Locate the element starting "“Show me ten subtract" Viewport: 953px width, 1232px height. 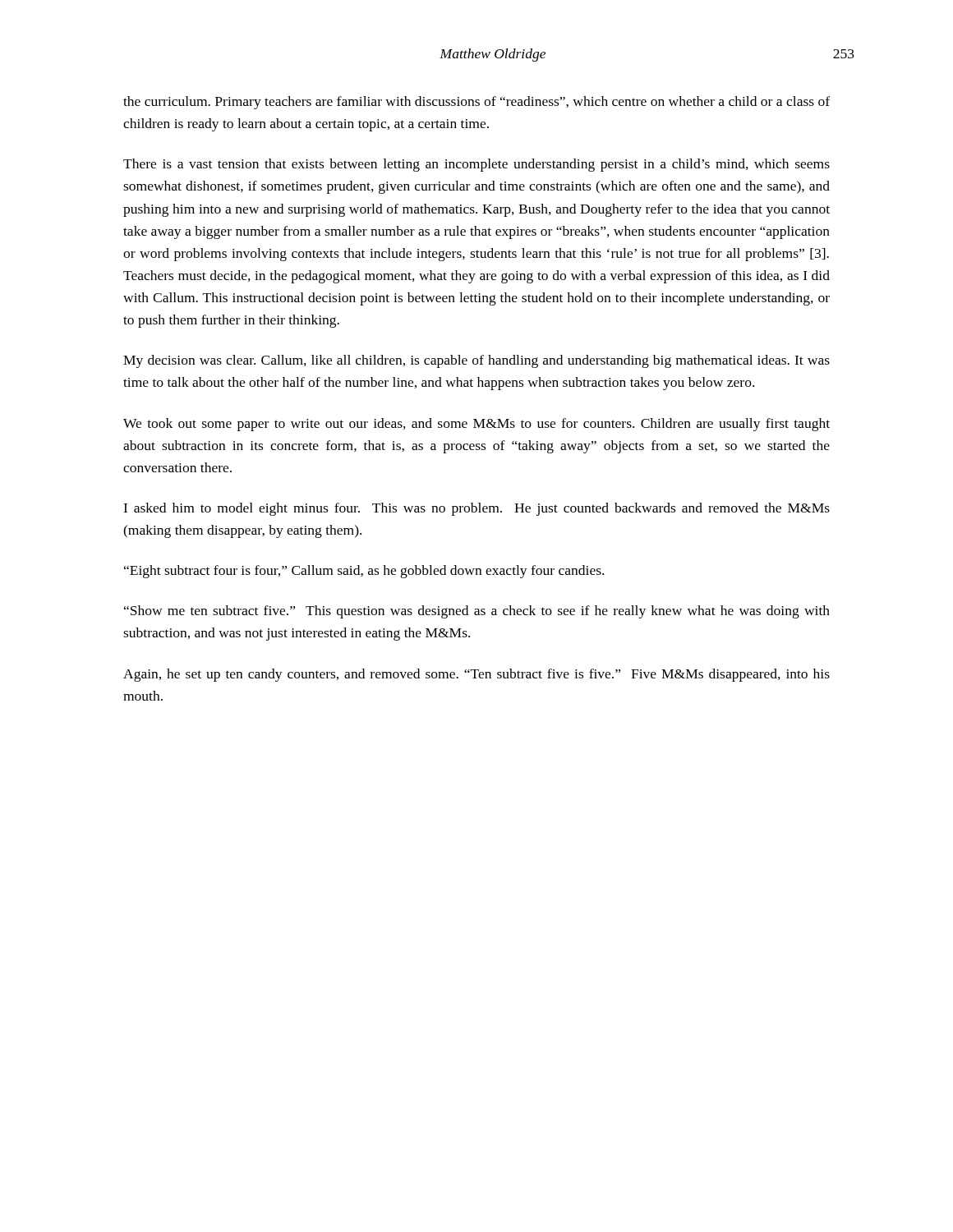(476, 622)
